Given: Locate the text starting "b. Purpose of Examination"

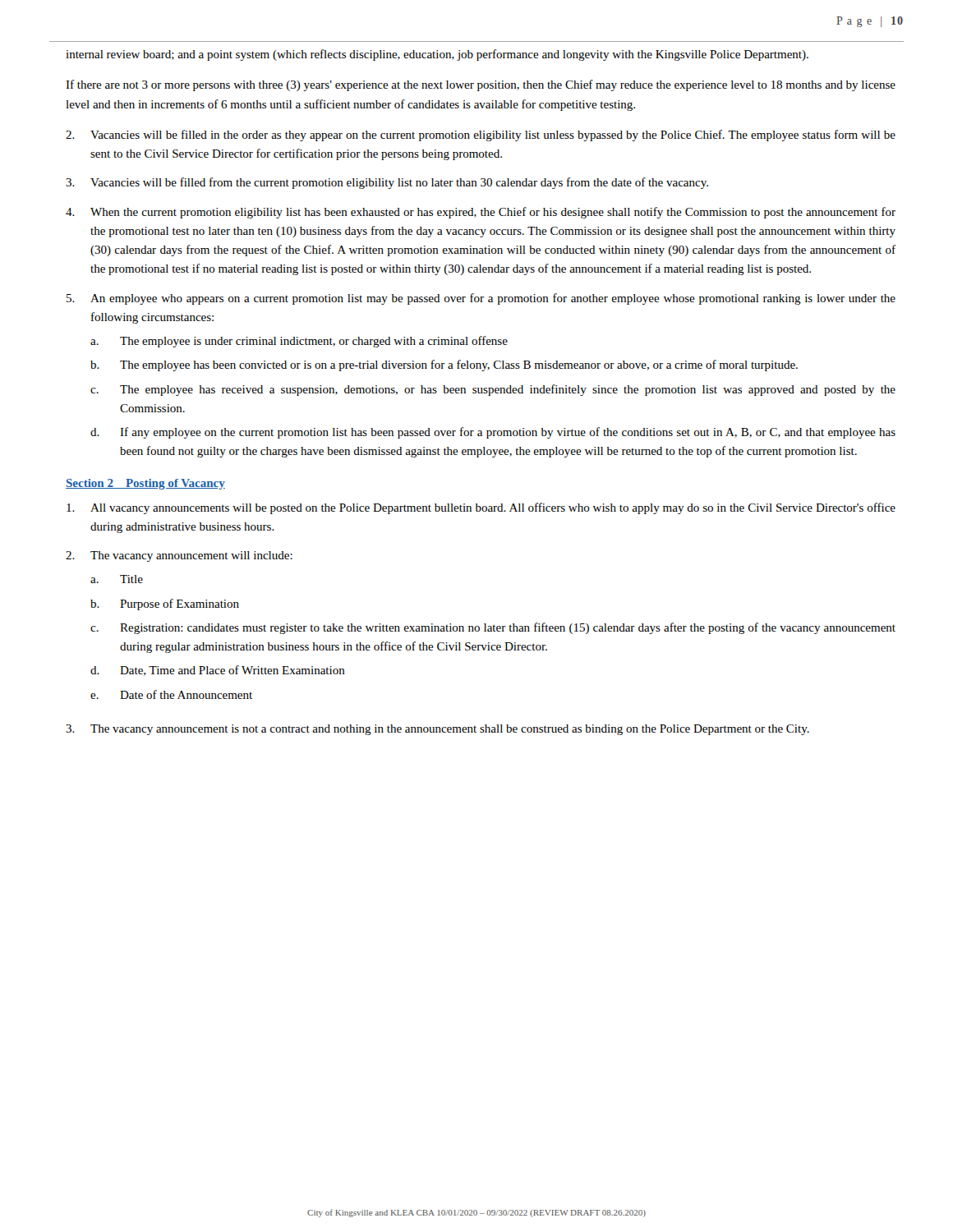Looking at the screenshot, I should pyautogui.click(x=165, y=605).
